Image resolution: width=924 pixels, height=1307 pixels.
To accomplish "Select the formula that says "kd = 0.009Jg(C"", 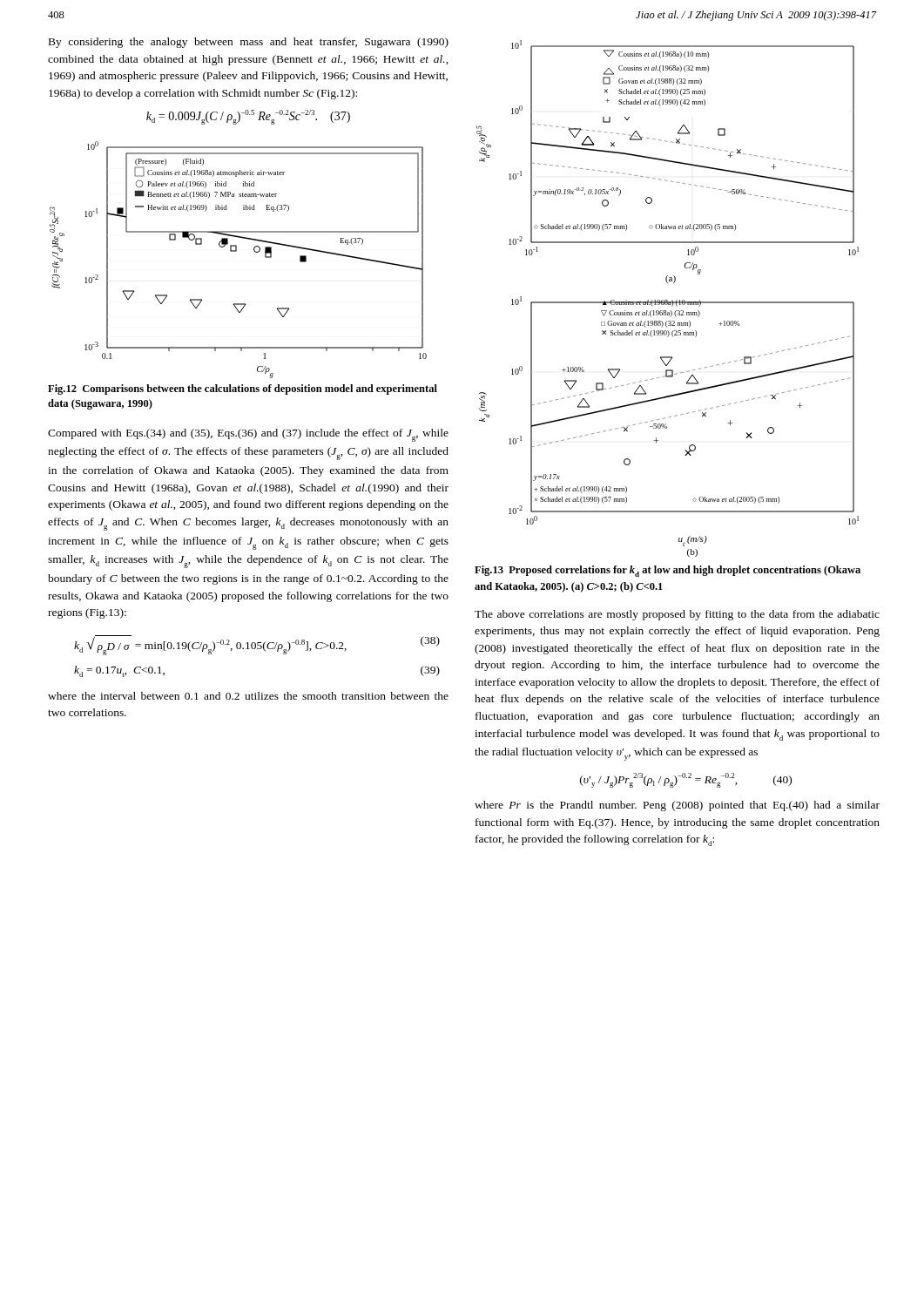I will pos(248,117).
